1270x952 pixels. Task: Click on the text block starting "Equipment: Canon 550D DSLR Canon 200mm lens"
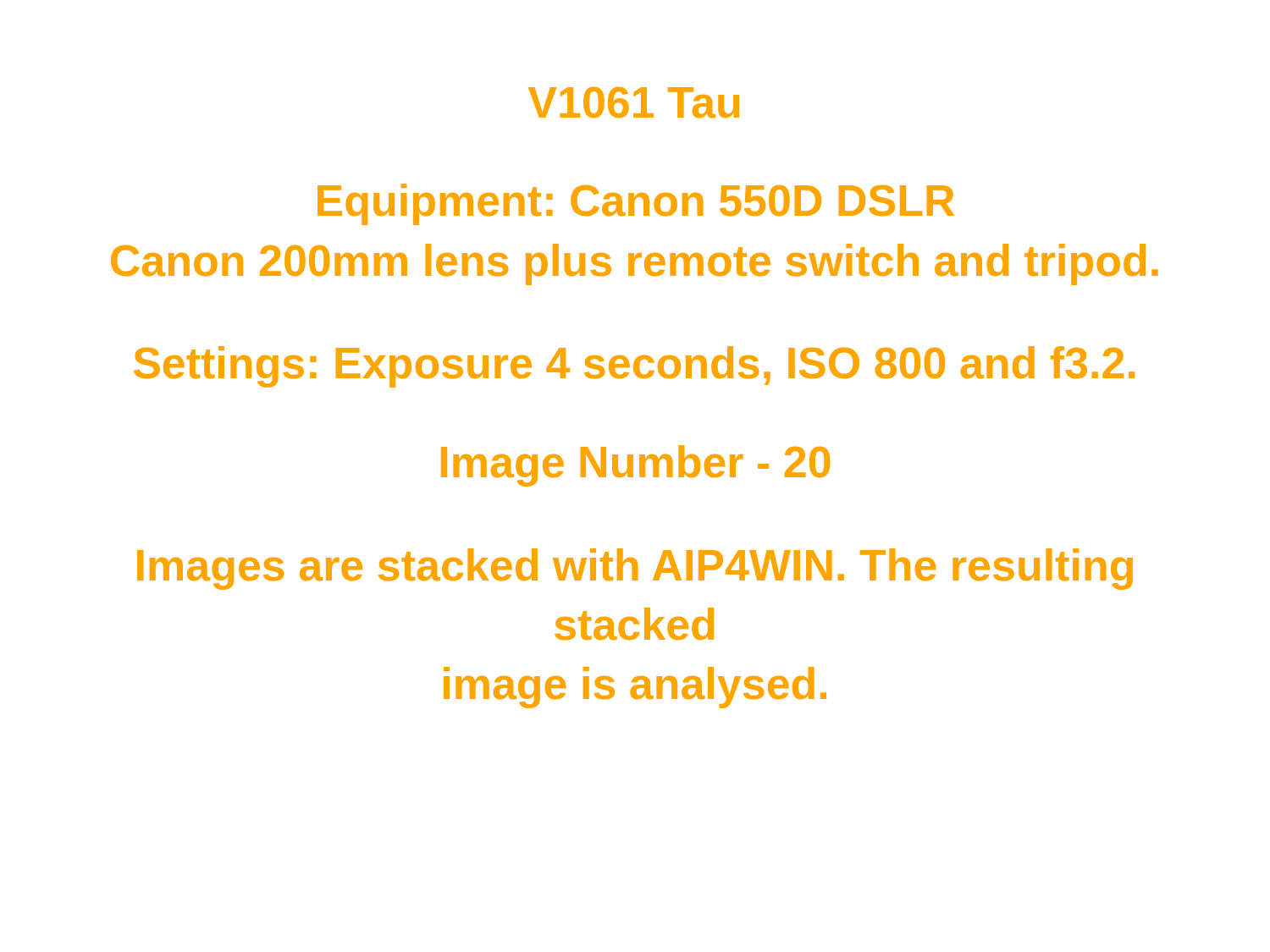[x=635, y=231]
